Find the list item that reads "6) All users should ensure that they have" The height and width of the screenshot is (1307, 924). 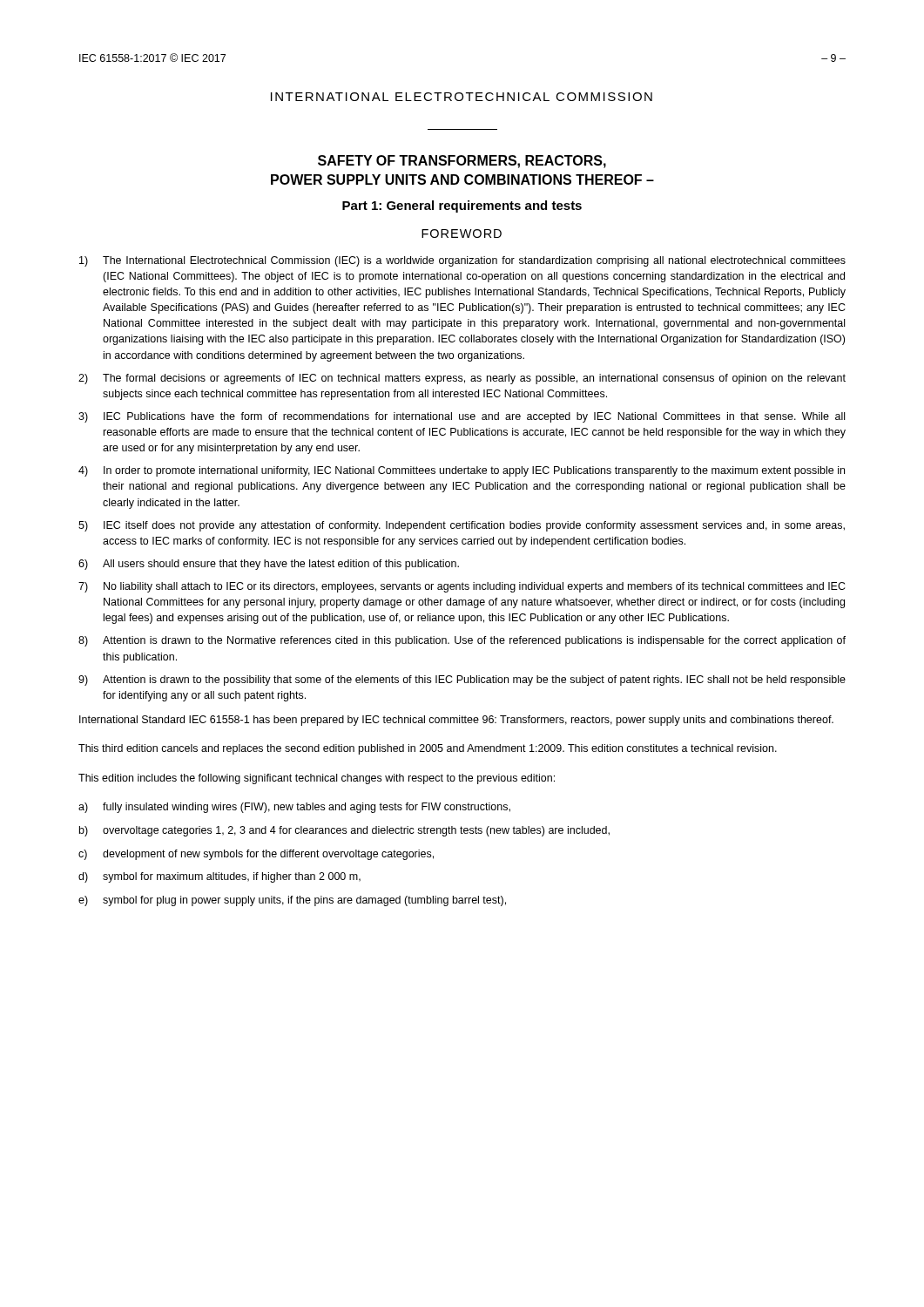(x=462, y=564)
